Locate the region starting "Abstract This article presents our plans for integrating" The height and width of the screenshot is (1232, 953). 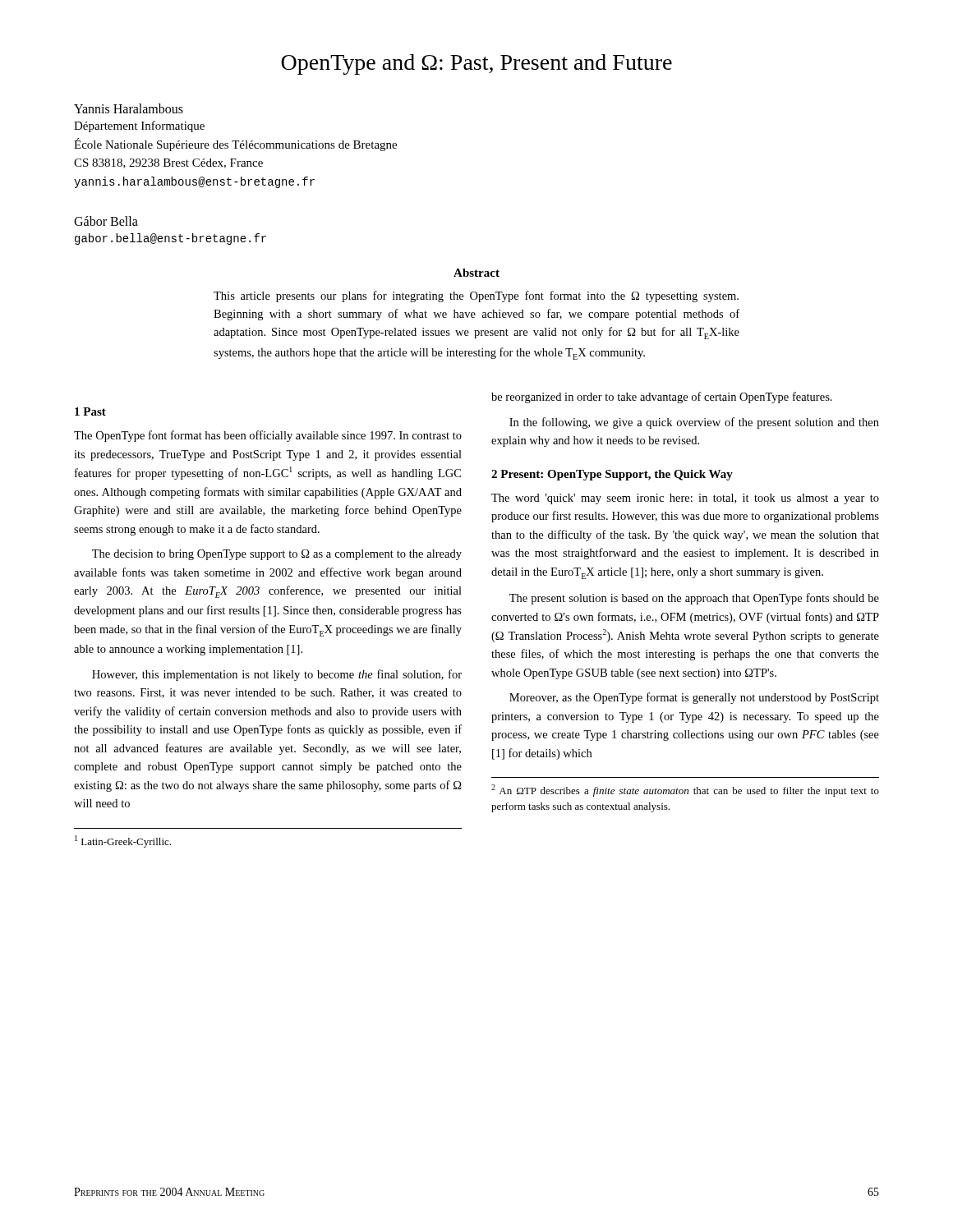476,314
